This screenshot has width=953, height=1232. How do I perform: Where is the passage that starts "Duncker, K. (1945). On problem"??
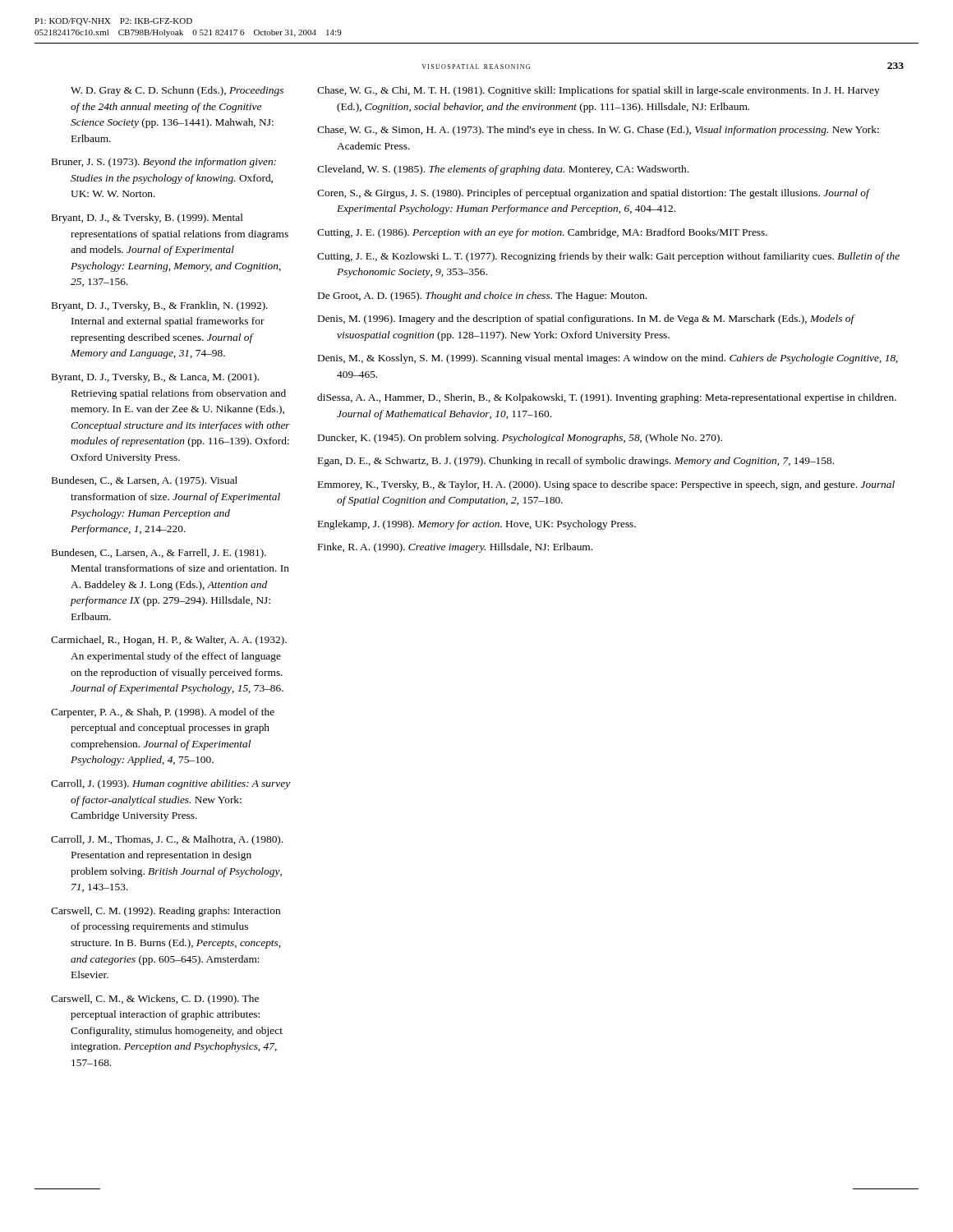[520, 437]
